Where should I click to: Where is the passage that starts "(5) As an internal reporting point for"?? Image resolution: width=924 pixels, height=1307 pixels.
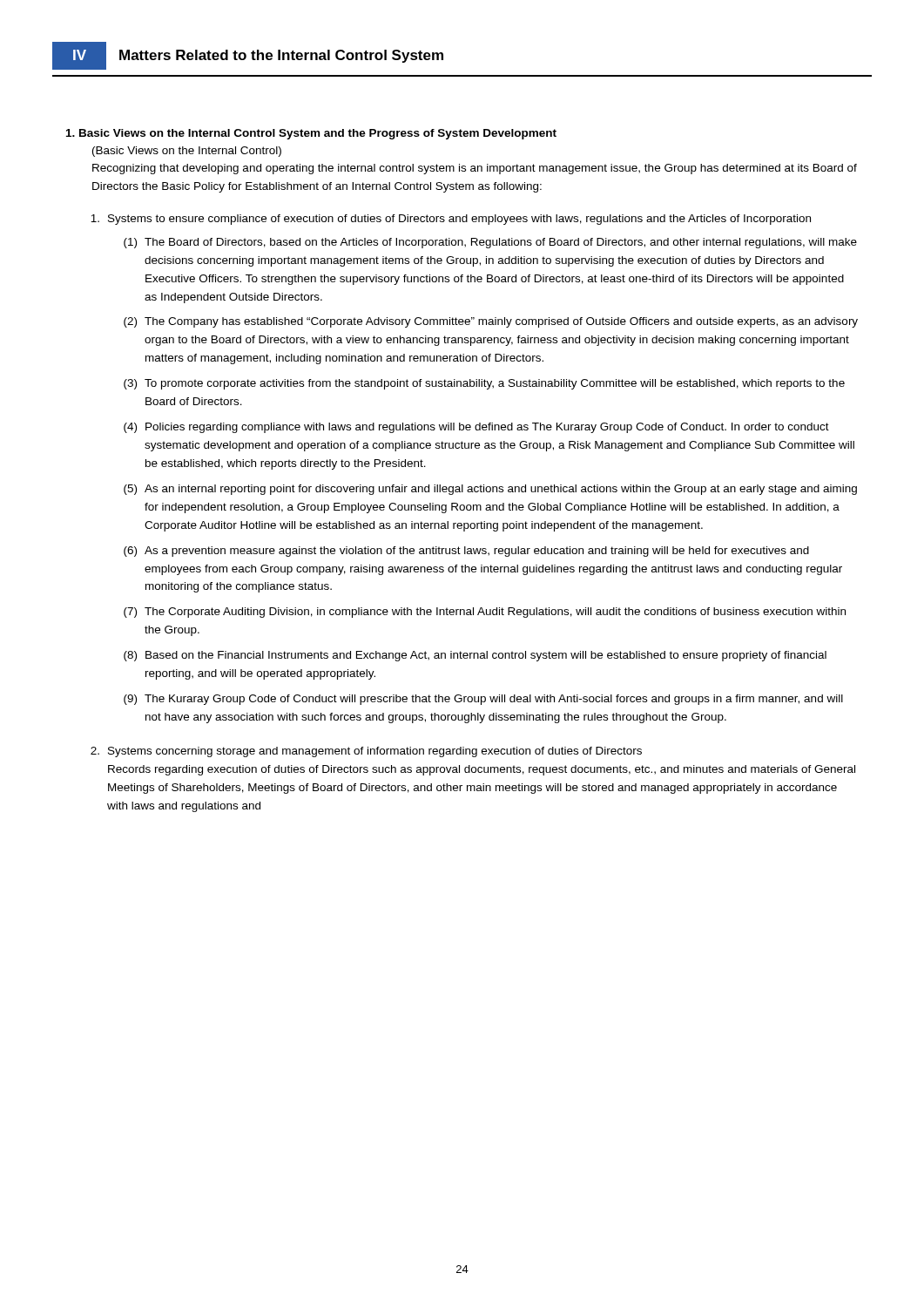click(483, 507)
